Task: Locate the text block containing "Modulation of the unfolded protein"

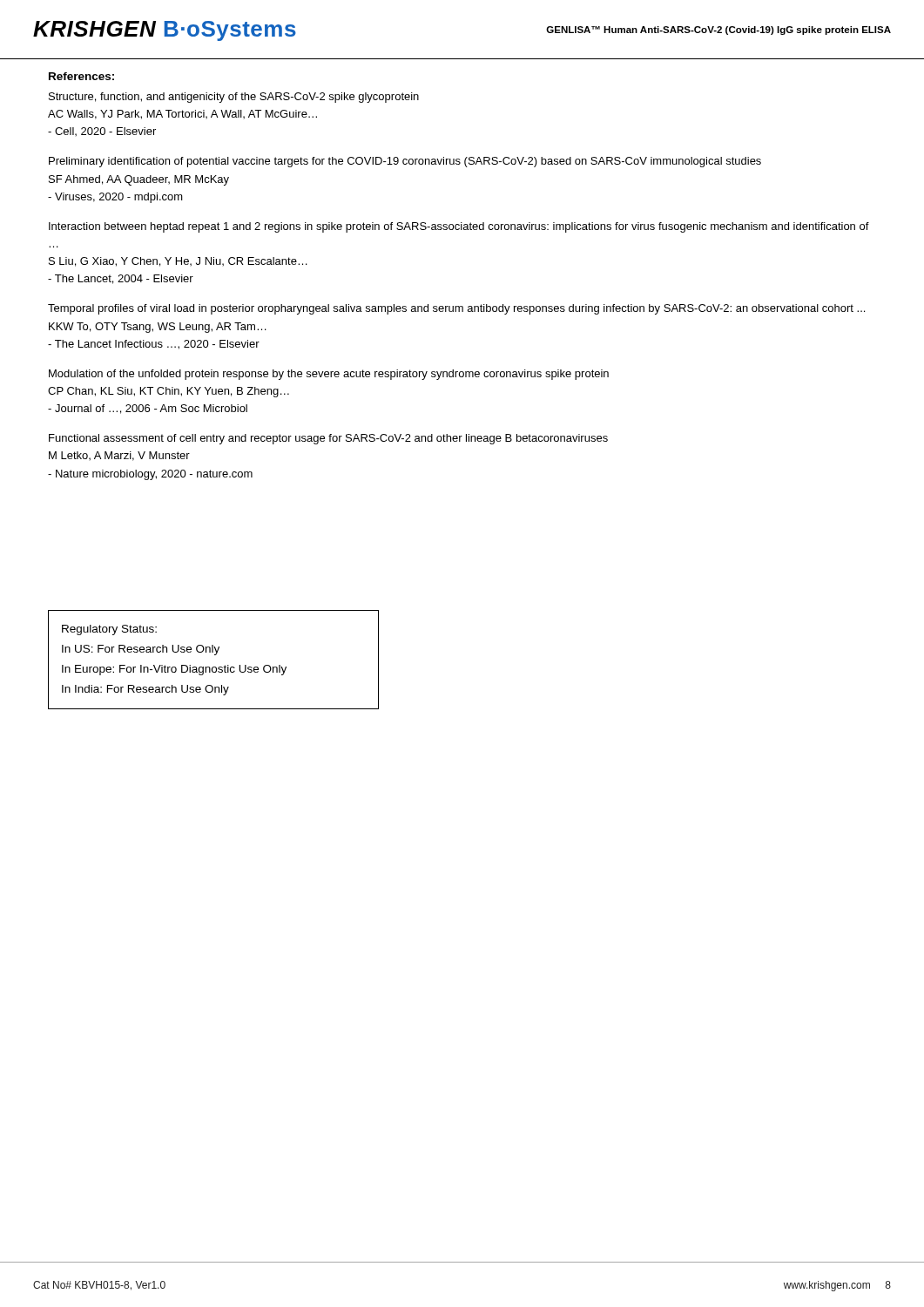Action: [x=329, y=375]
